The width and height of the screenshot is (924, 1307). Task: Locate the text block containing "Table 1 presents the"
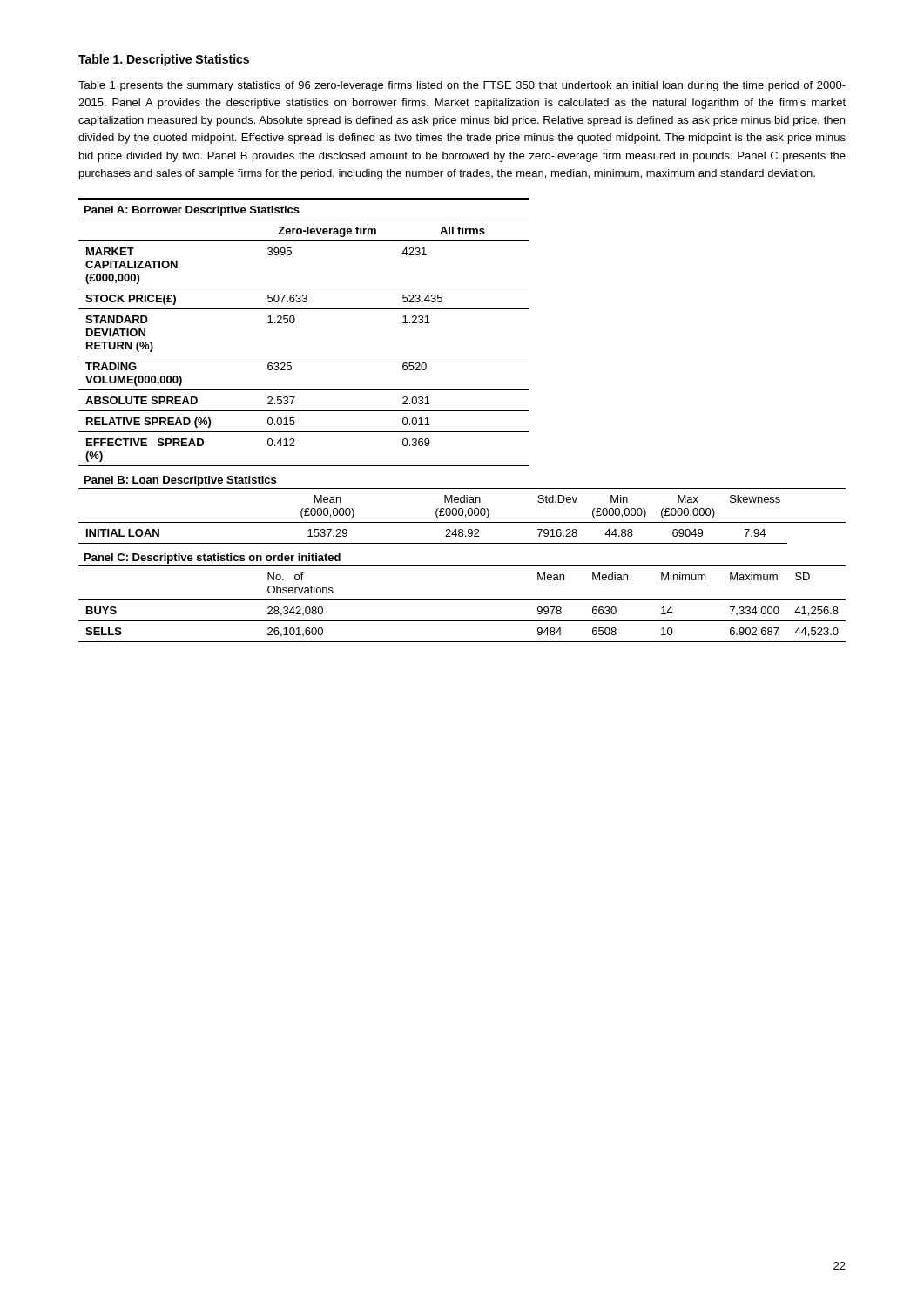click(x=462, y=129)
